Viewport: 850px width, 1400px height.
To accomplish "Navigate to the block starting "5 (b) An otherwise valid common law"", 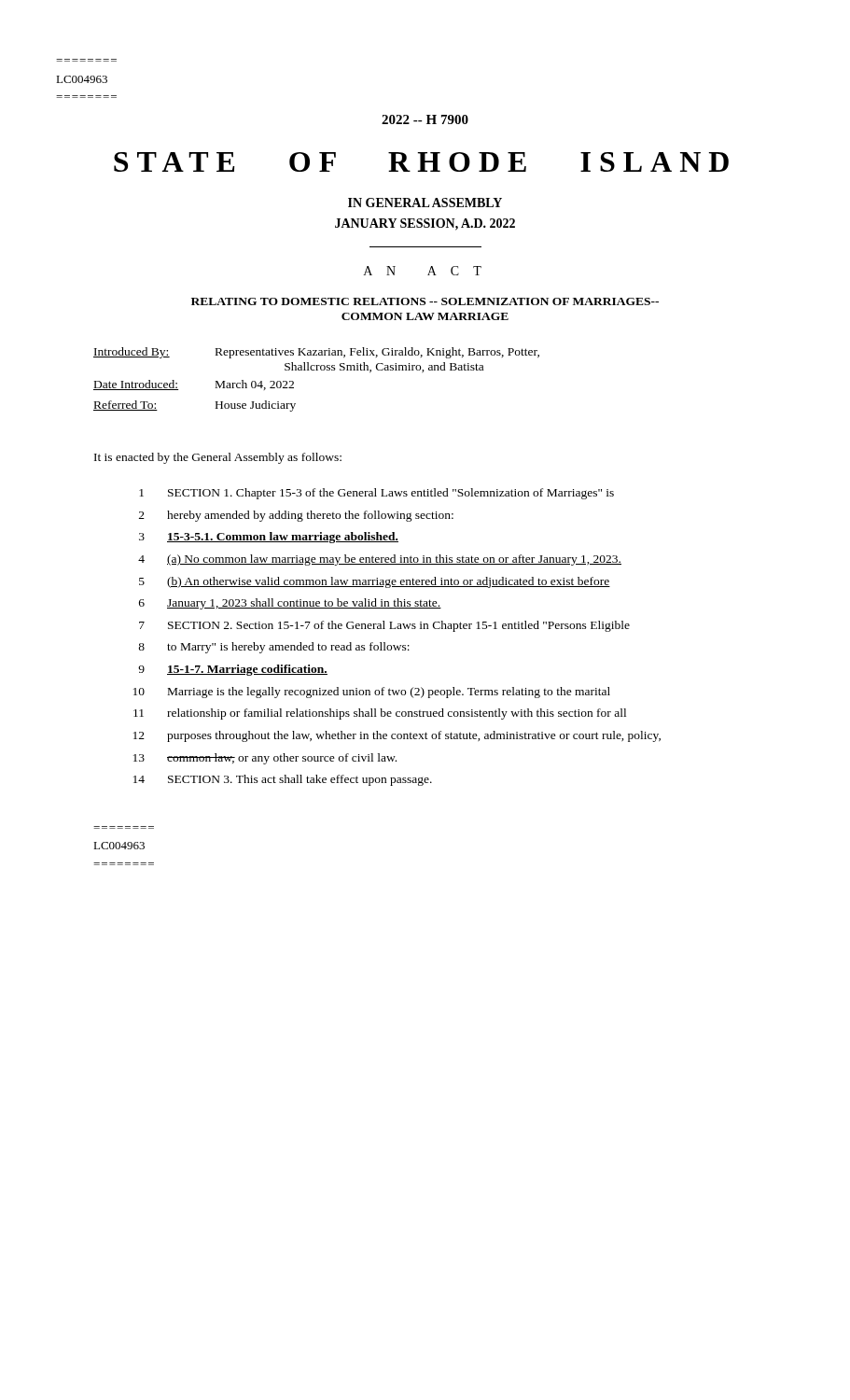I will pyautogui.click(x=425, y=581).
